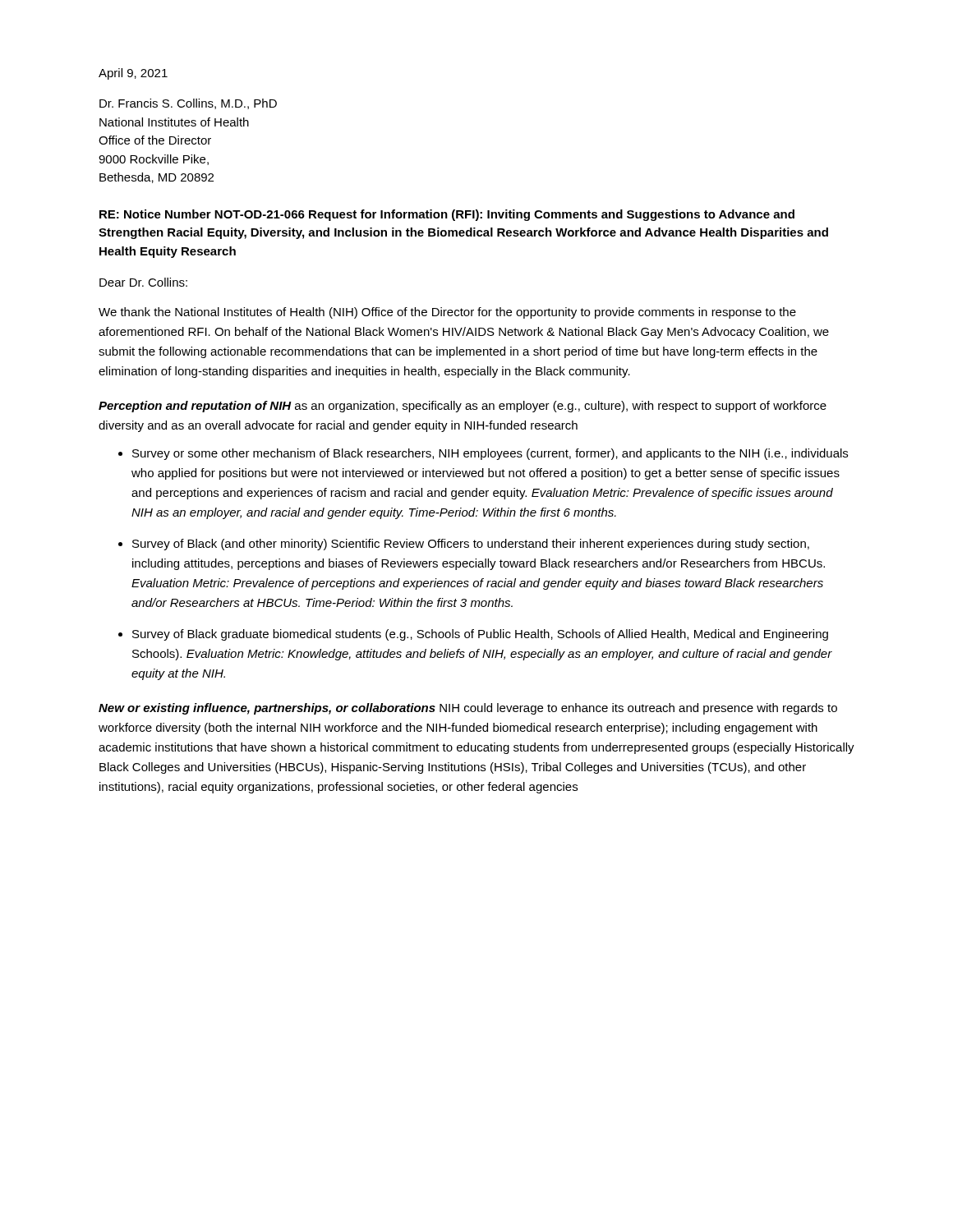This screenshot has height=1232, width=953.
Task: Find the block starting "Survey of Black graduate biomedical students (e.g., Schools"
Action: coord(493,654)
